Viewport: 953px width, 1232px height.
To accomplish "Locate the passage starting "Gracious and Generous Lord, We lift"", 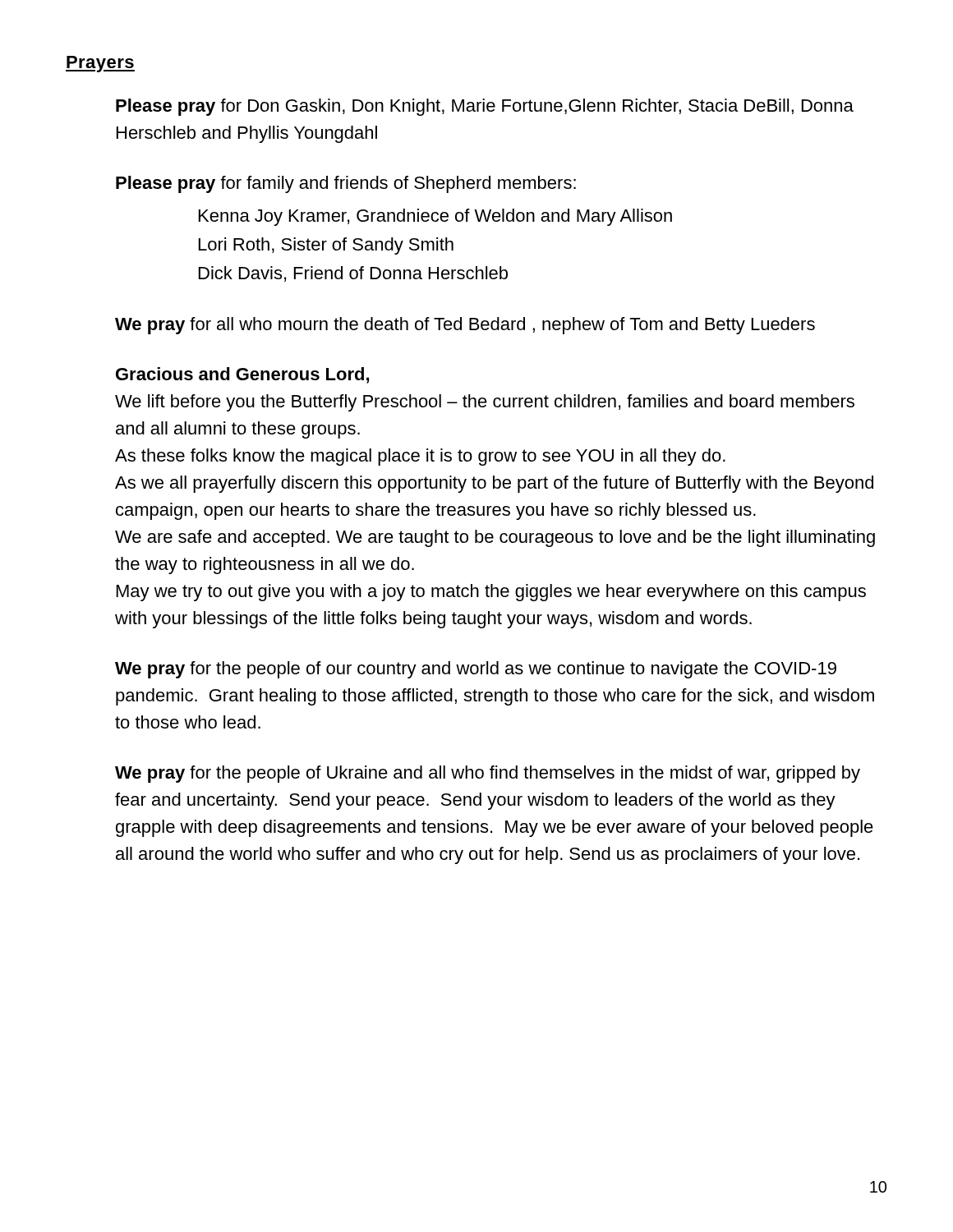I will pos(496,496).
